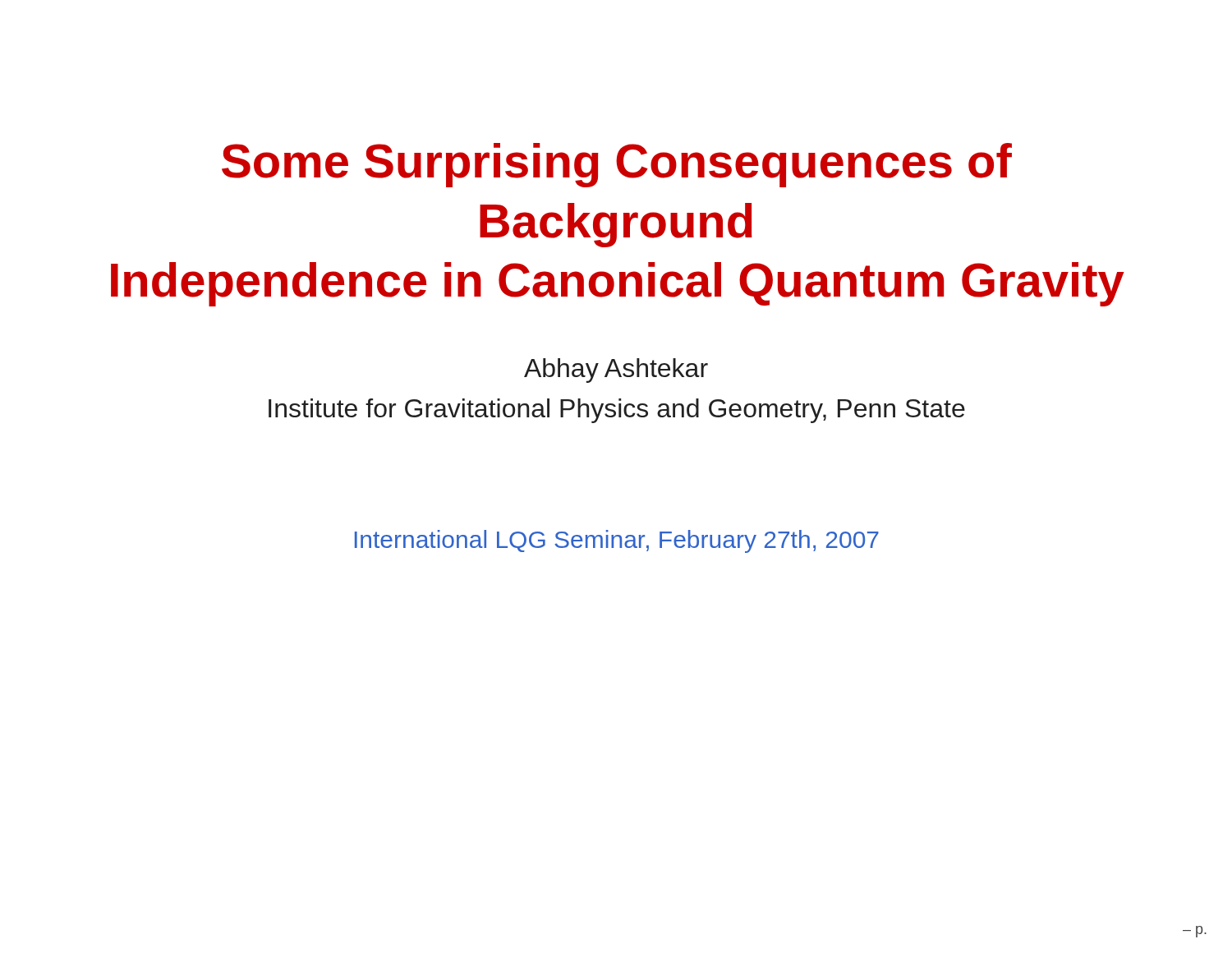Select the text block with the text "Abhay Ashtekar Institute for Gravitational Physics and Geometry,"
This screenshot has width=1232, height=953.
[616, 389]
